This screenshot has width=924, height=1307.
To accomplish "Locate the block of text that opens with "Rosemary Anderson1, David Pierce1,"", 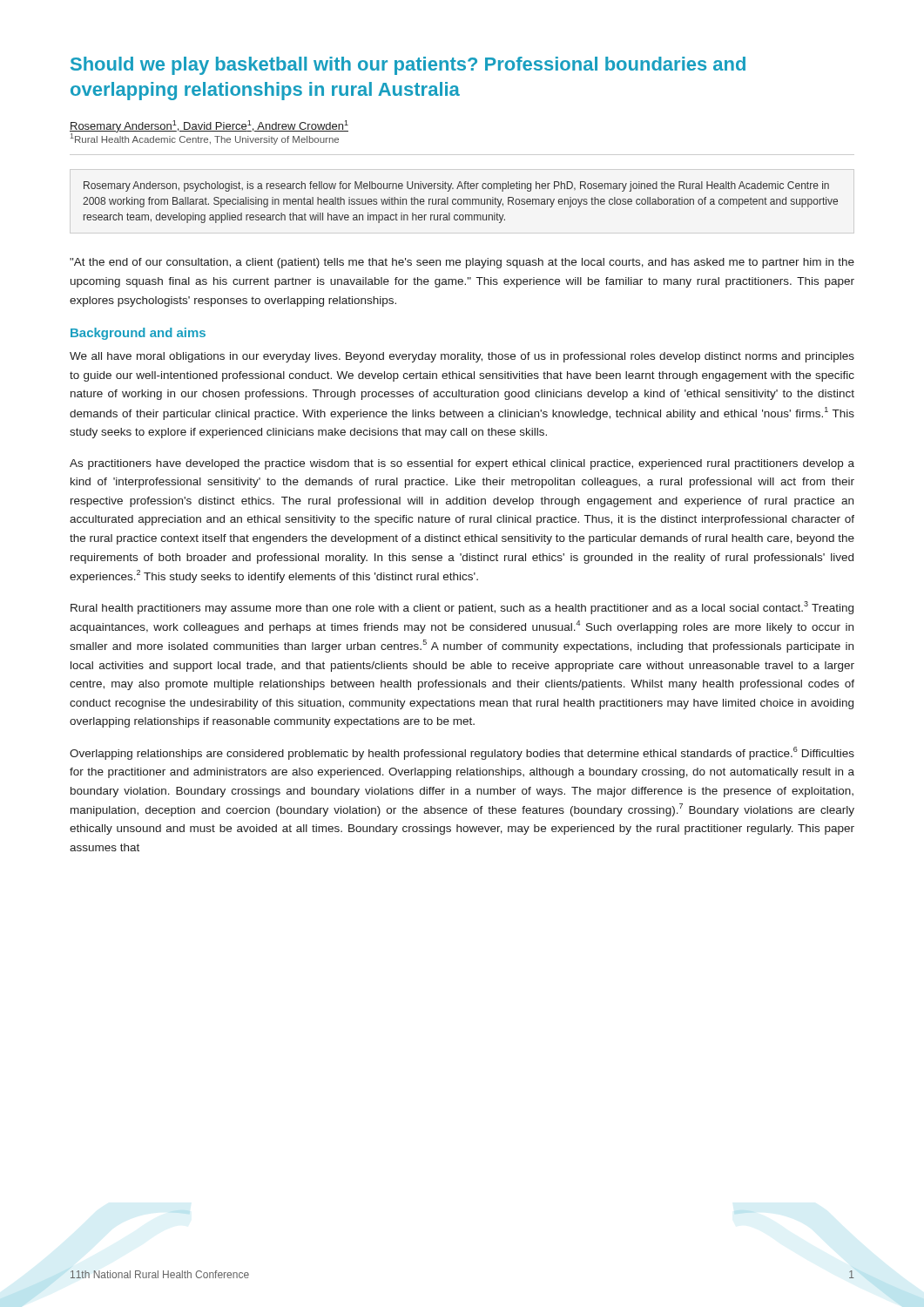I will tap(209, 131).
